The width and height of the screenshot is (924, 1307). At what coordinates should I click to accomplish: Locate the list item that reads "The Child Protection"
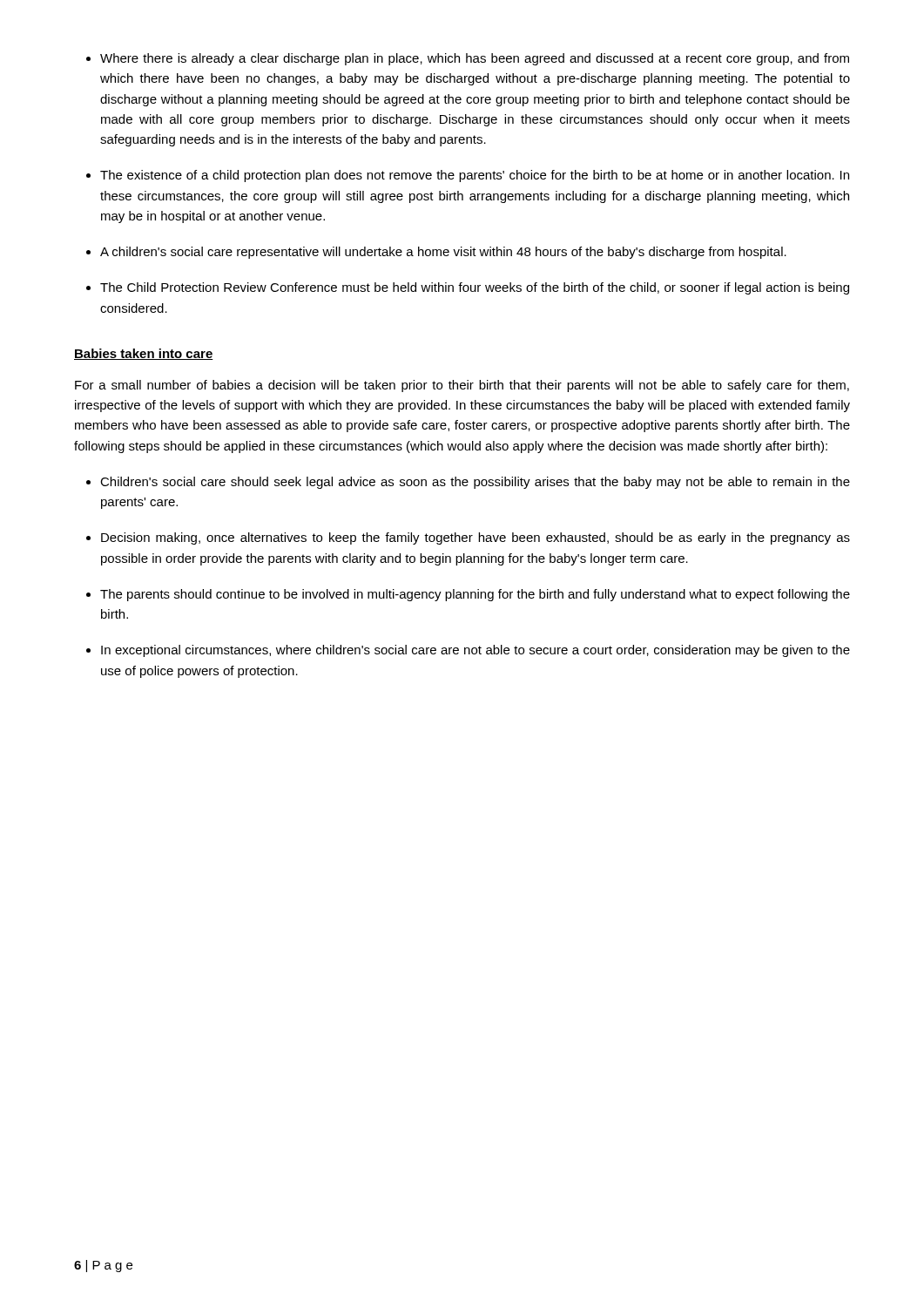(475, 298)
